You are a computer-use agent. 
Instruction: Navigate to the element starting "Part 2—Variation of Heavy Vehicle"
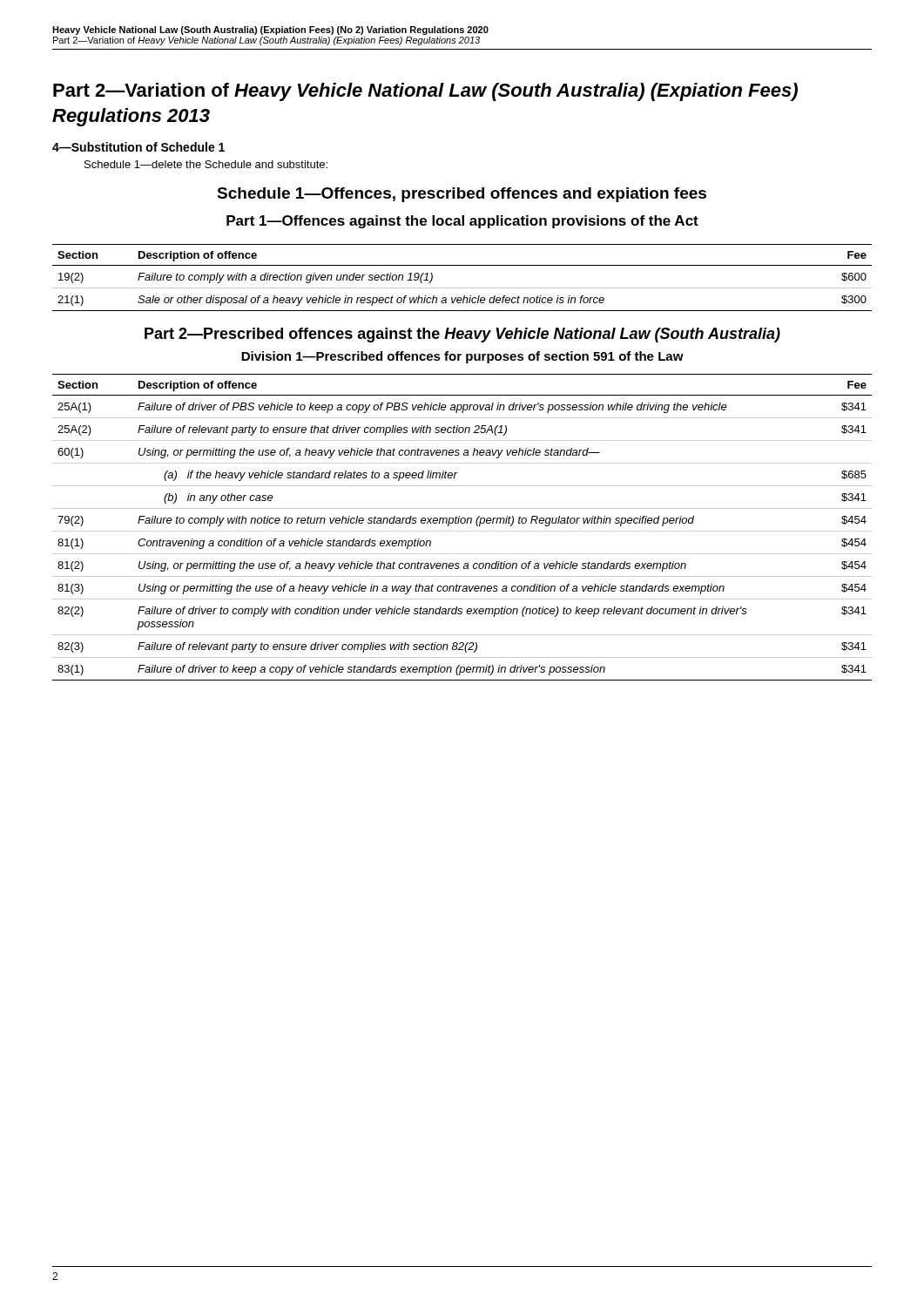[x=425, y=103]
